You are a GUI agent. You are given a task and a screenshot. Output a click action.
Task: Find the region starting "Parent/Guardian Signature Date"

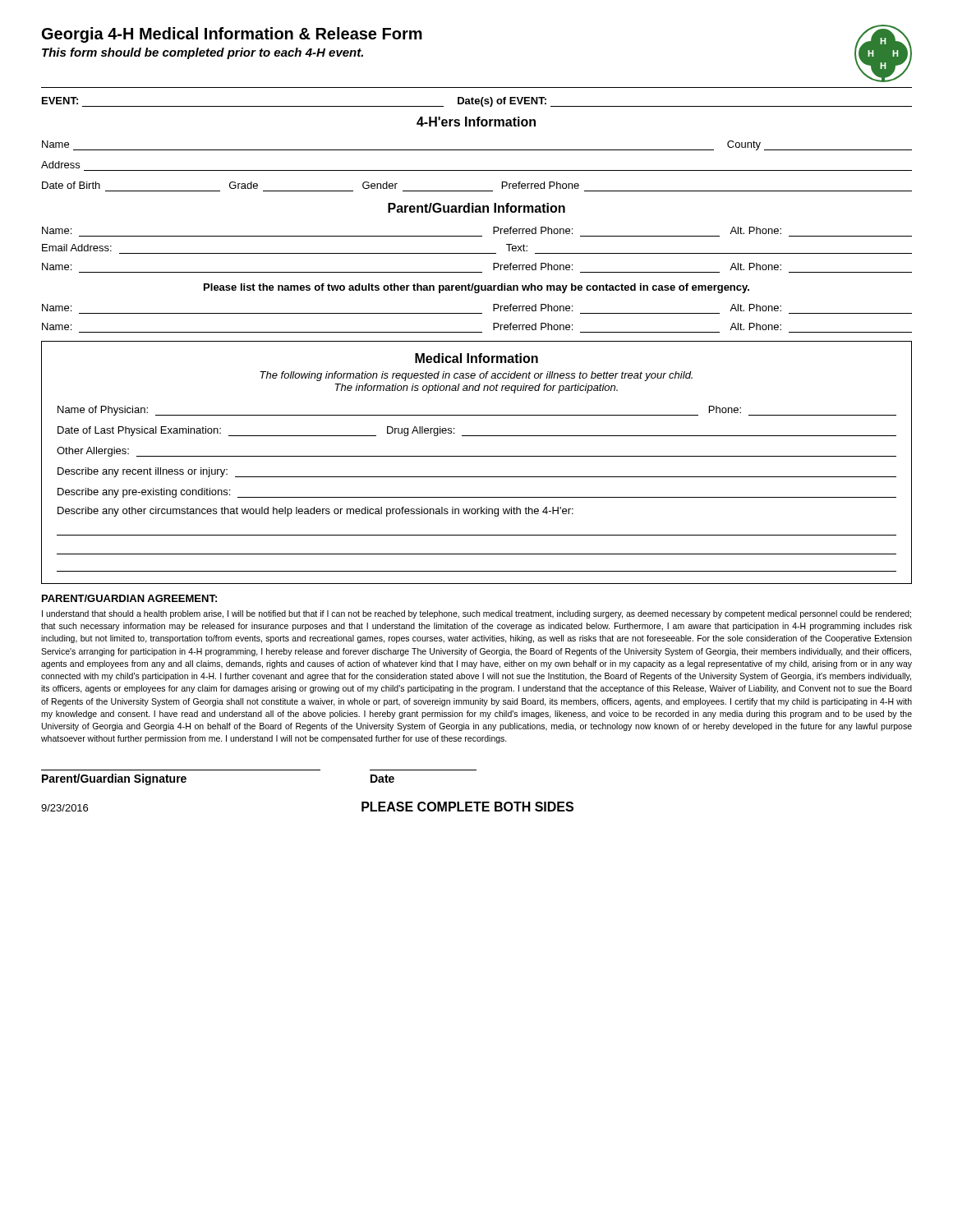pyautogui.click(x=476, y=770)
